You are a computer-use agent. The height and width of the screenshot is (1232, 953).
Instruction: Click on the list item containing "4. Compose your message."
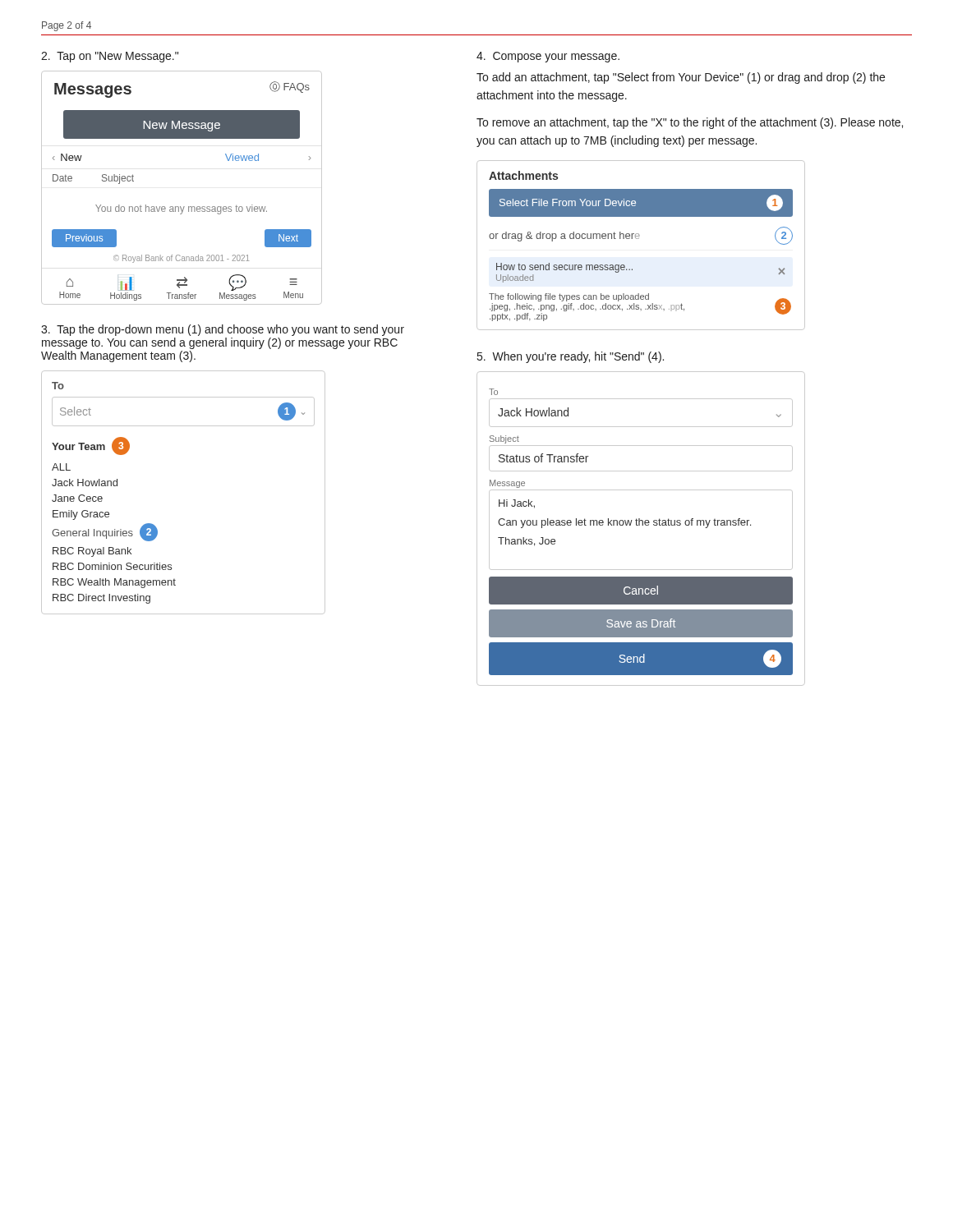pyautogui.click(x=548, y=56)
